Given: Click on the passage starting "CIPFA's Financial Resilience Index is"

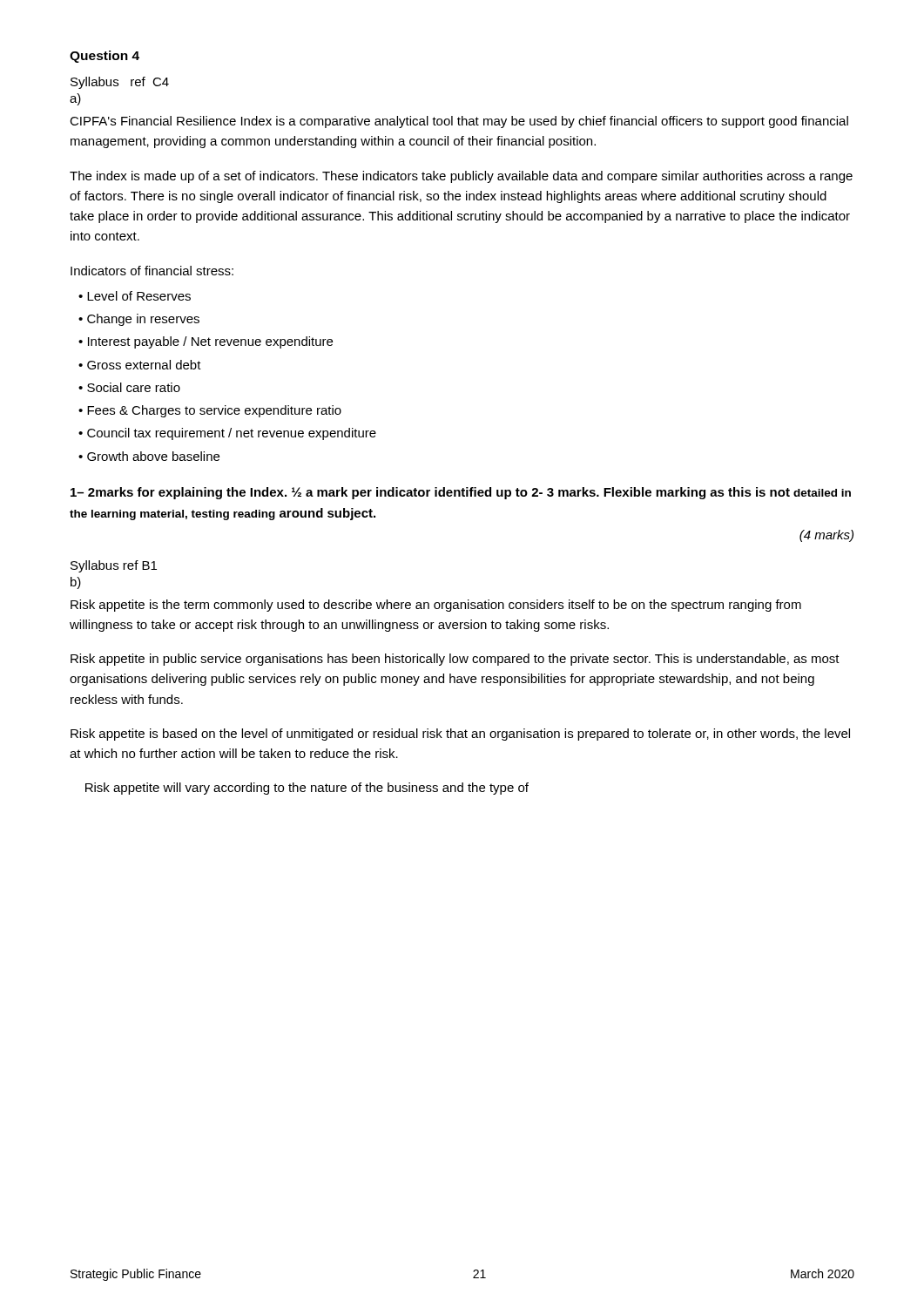Looking at the screenshot, I should click(x=459, y=131).
